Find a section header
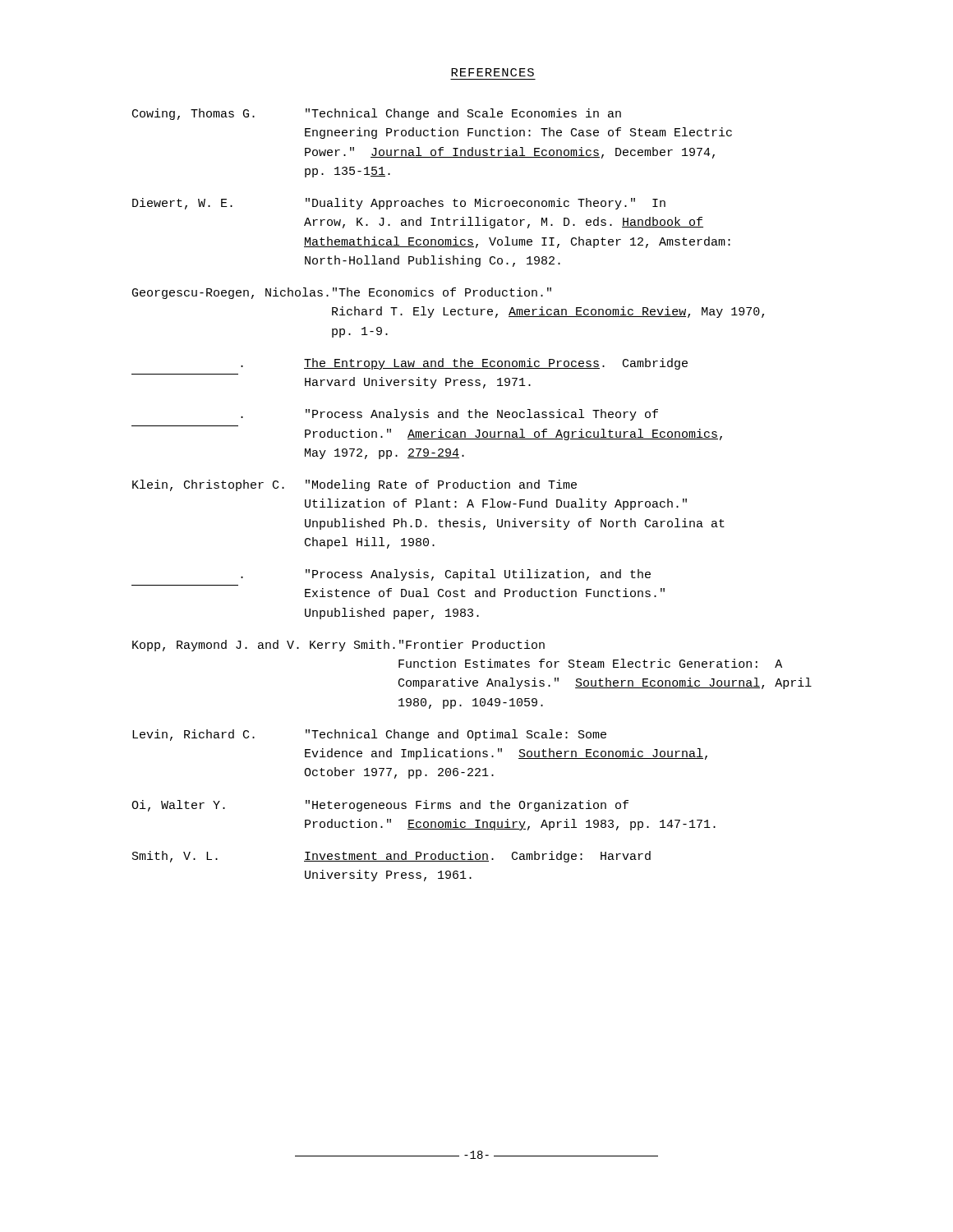 (x=493, y=73)
